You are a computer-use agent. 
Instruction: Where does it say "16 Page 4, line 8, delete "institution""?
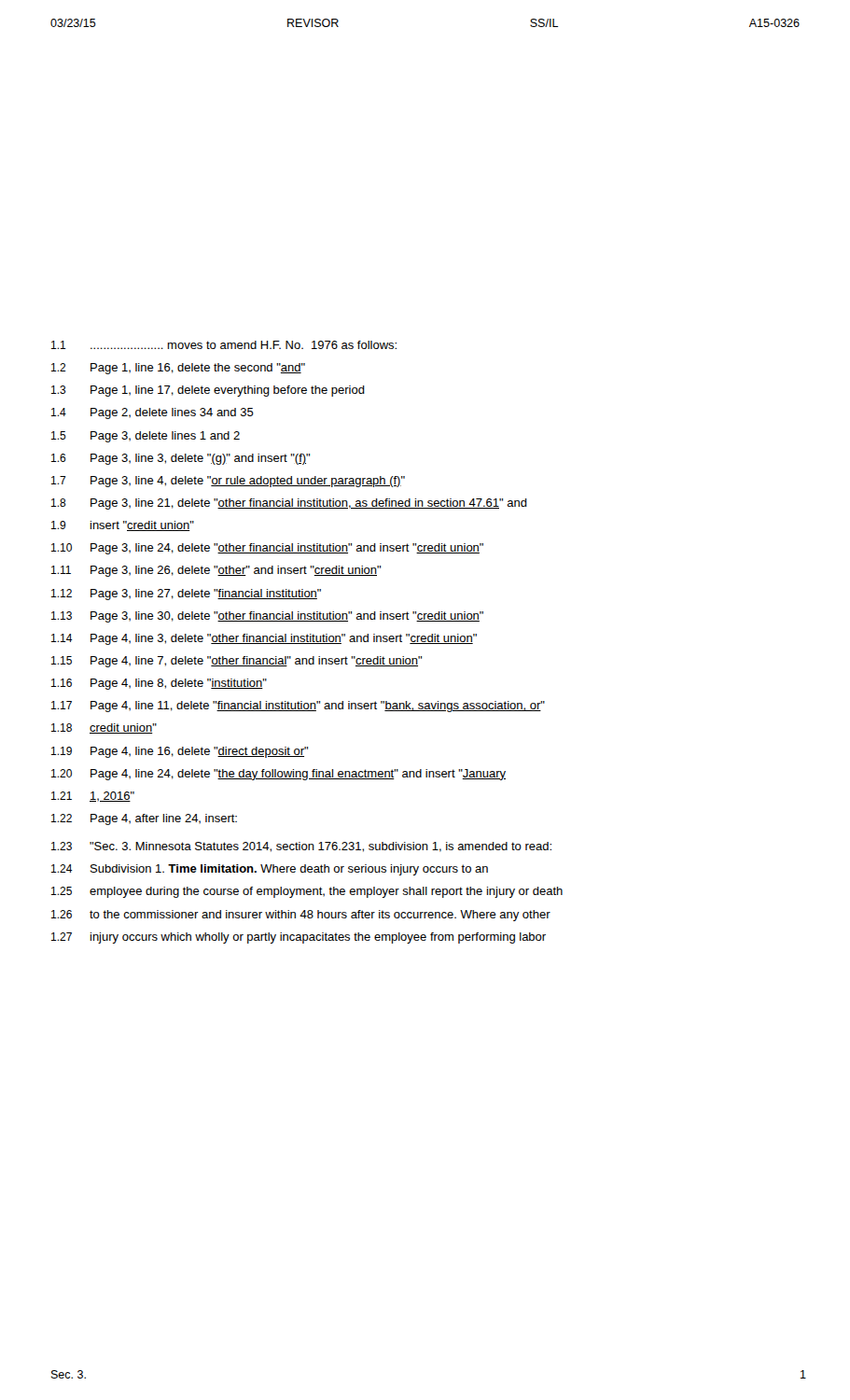[x=159, y=684]
